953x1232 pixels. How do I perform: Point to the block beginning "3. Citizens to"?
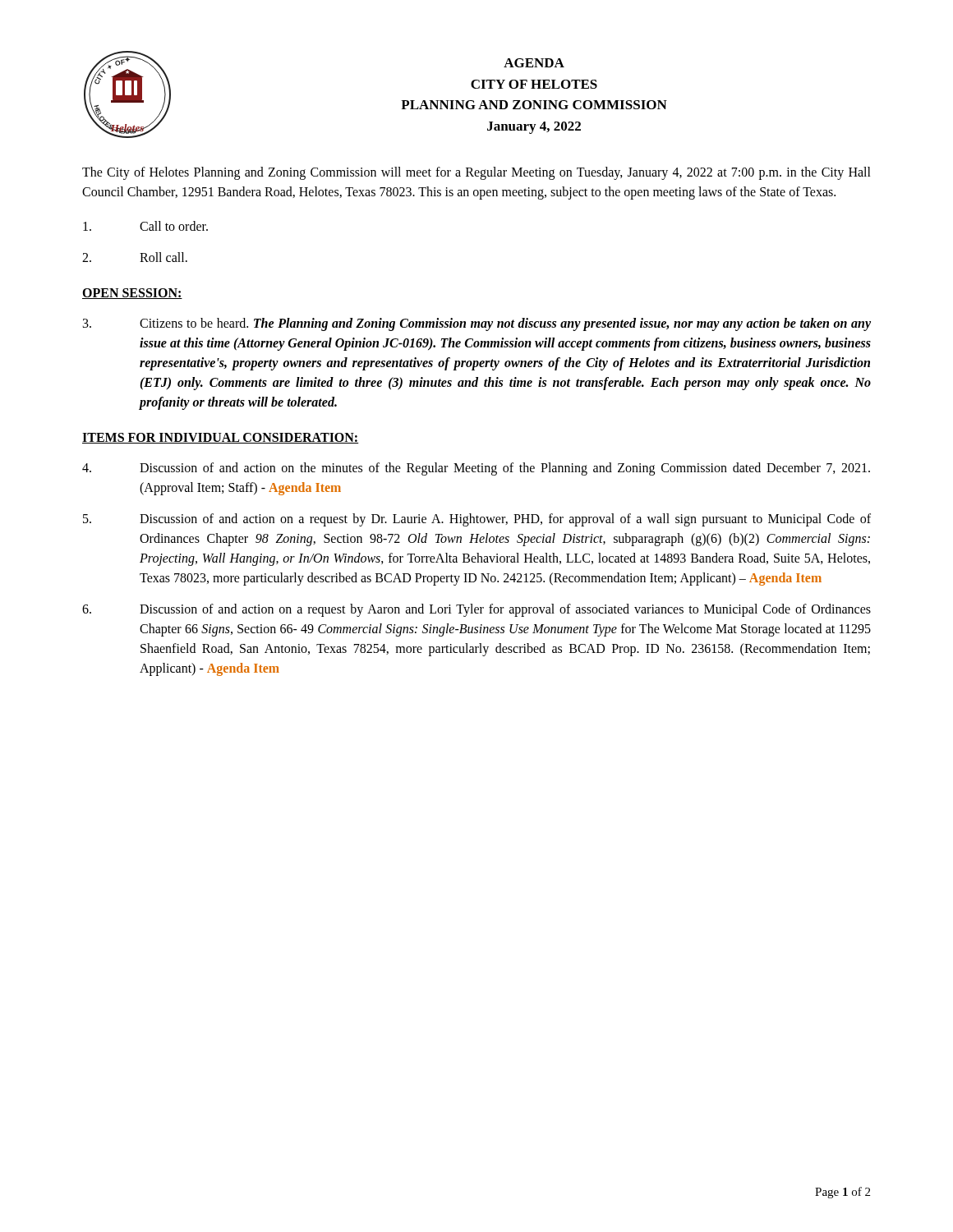[x=476, y=363]
